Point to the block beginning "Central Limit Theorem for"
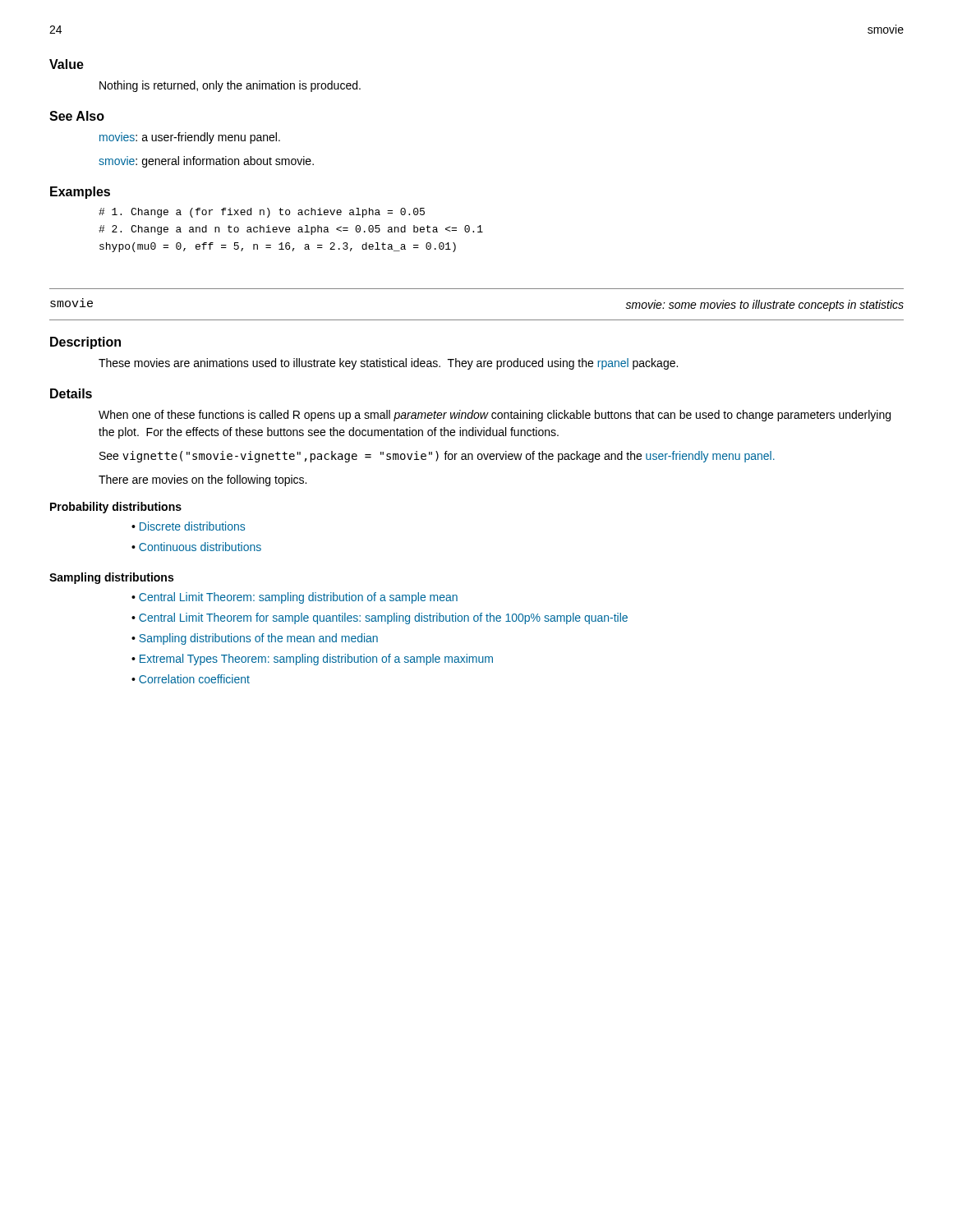 pyautogui.click(x=383, y=618)
